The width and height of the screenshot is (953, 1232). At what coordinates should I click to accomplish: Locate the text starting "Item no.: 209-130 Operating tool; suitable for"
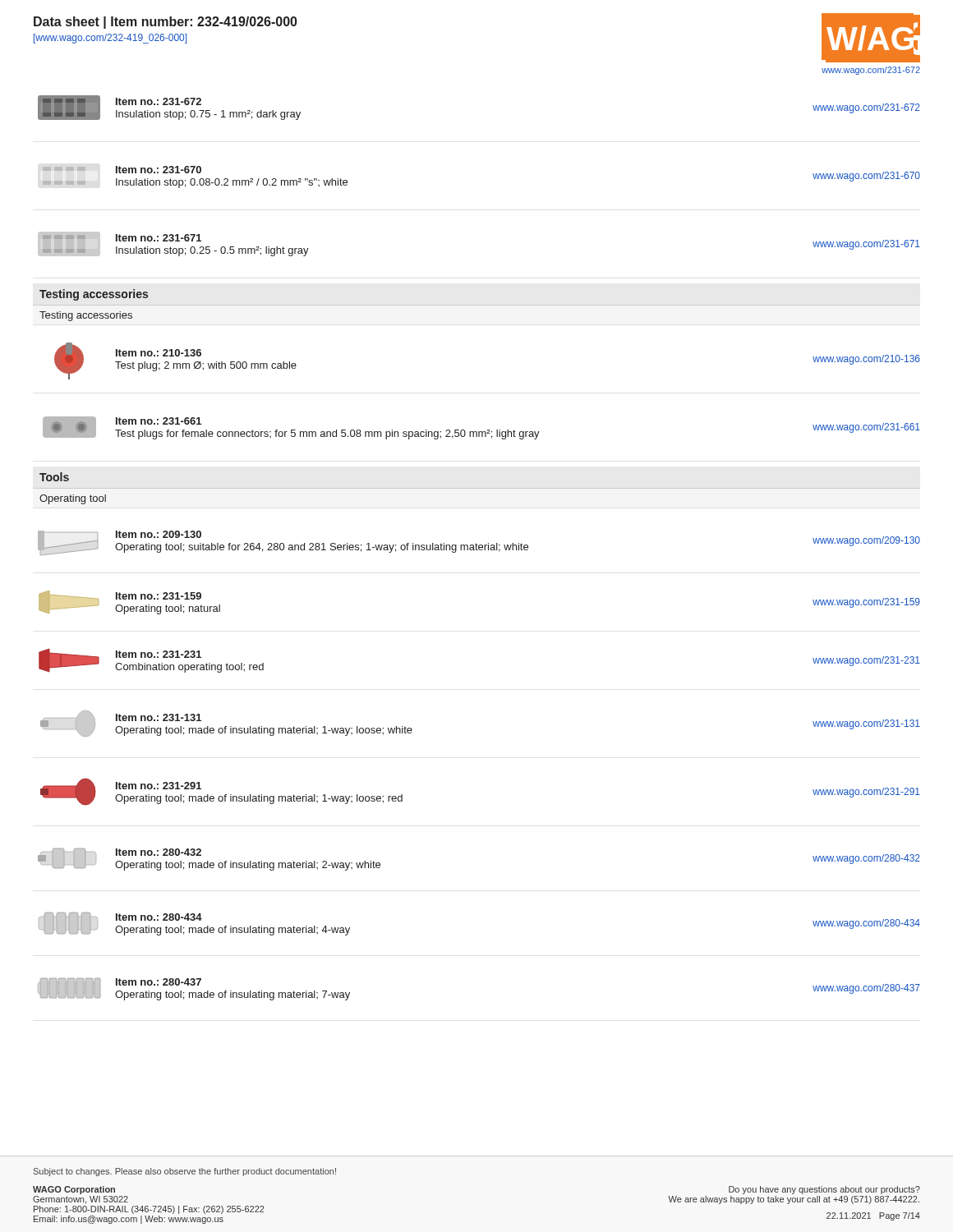(x=476, y=540)
